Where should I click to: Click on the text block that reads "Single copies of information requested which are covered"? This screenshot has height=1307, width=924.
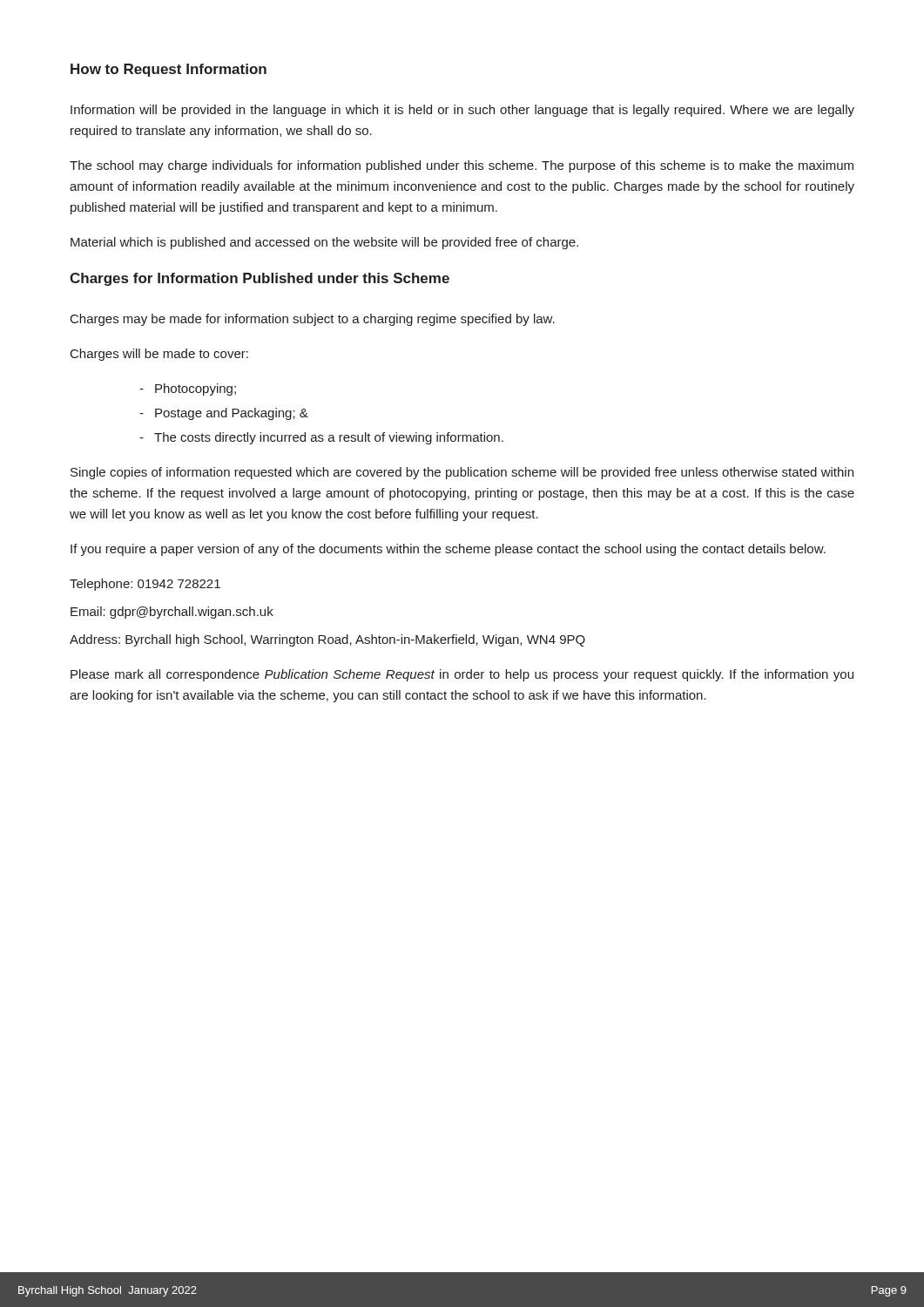[462, 493]
